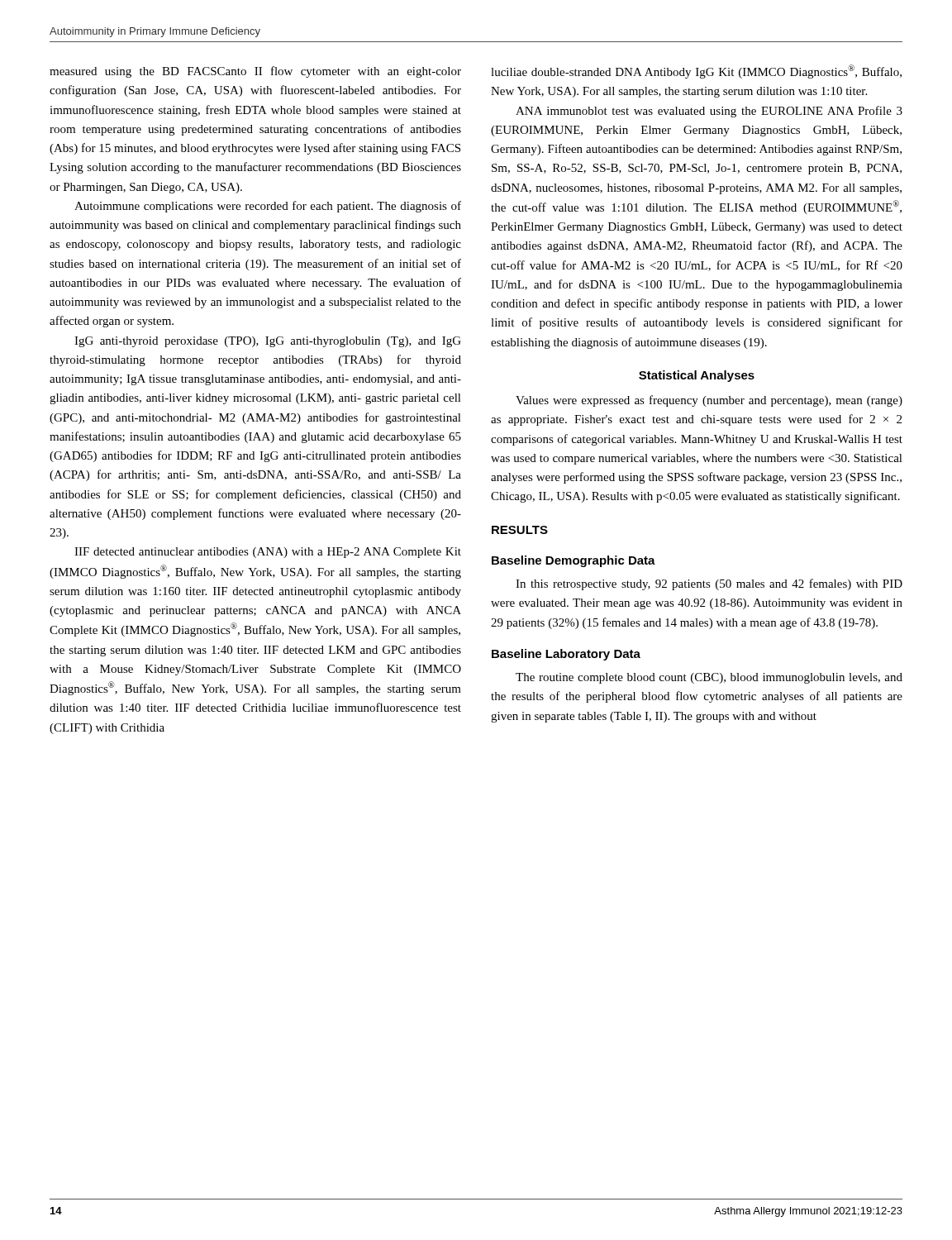Select the element starting "Baseline Laboratory Data"
The width and height of the screenshot is (952, 1240).
coord(566,653)
